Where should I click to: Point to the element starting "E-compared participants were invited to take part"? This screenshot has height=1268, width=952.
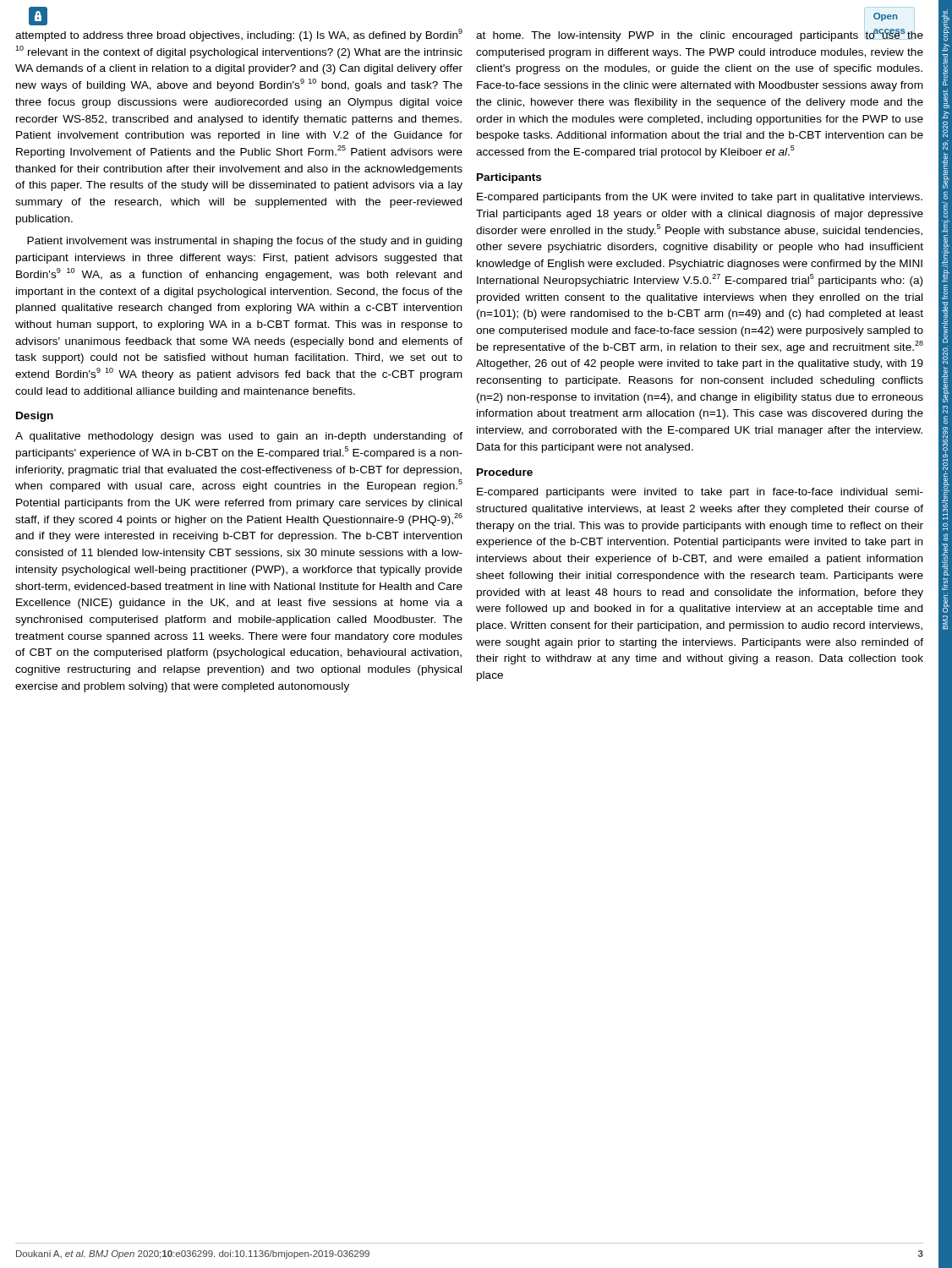[700, 584]
